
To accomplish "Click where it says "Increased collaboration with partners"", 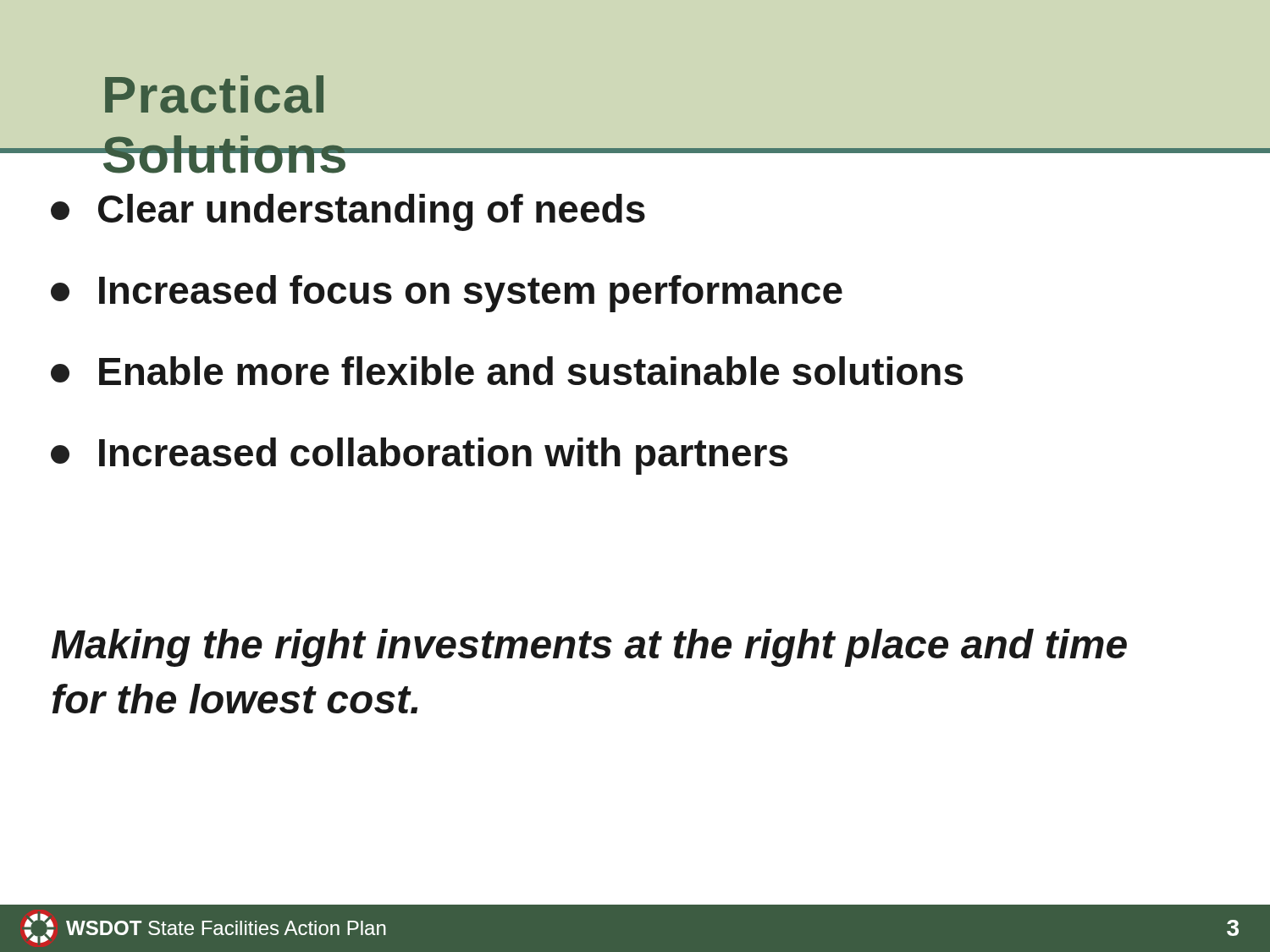I will point(420,453).
